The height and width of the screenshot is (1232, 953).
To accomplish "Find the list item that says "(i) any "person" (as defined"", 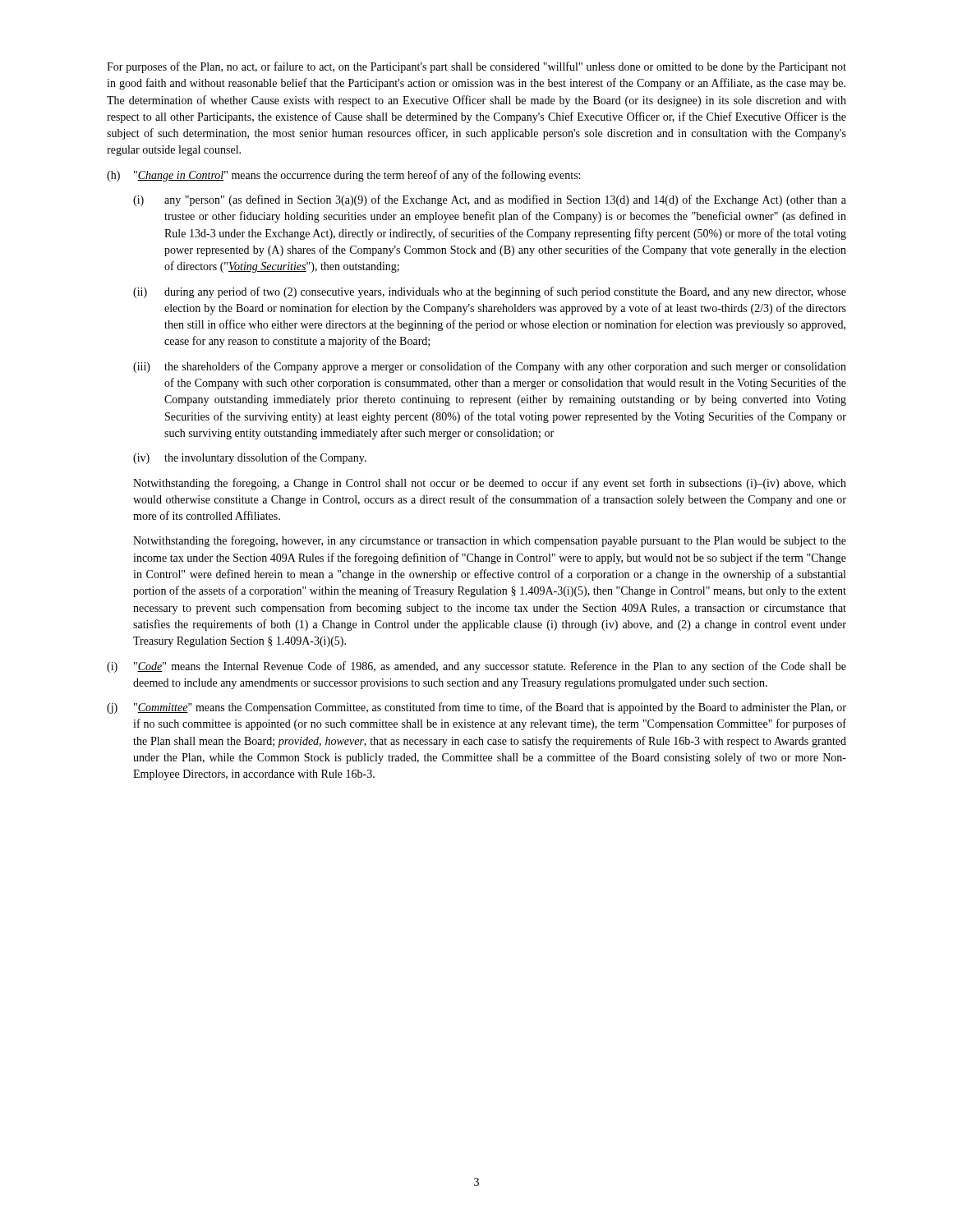I will point(490,234).
